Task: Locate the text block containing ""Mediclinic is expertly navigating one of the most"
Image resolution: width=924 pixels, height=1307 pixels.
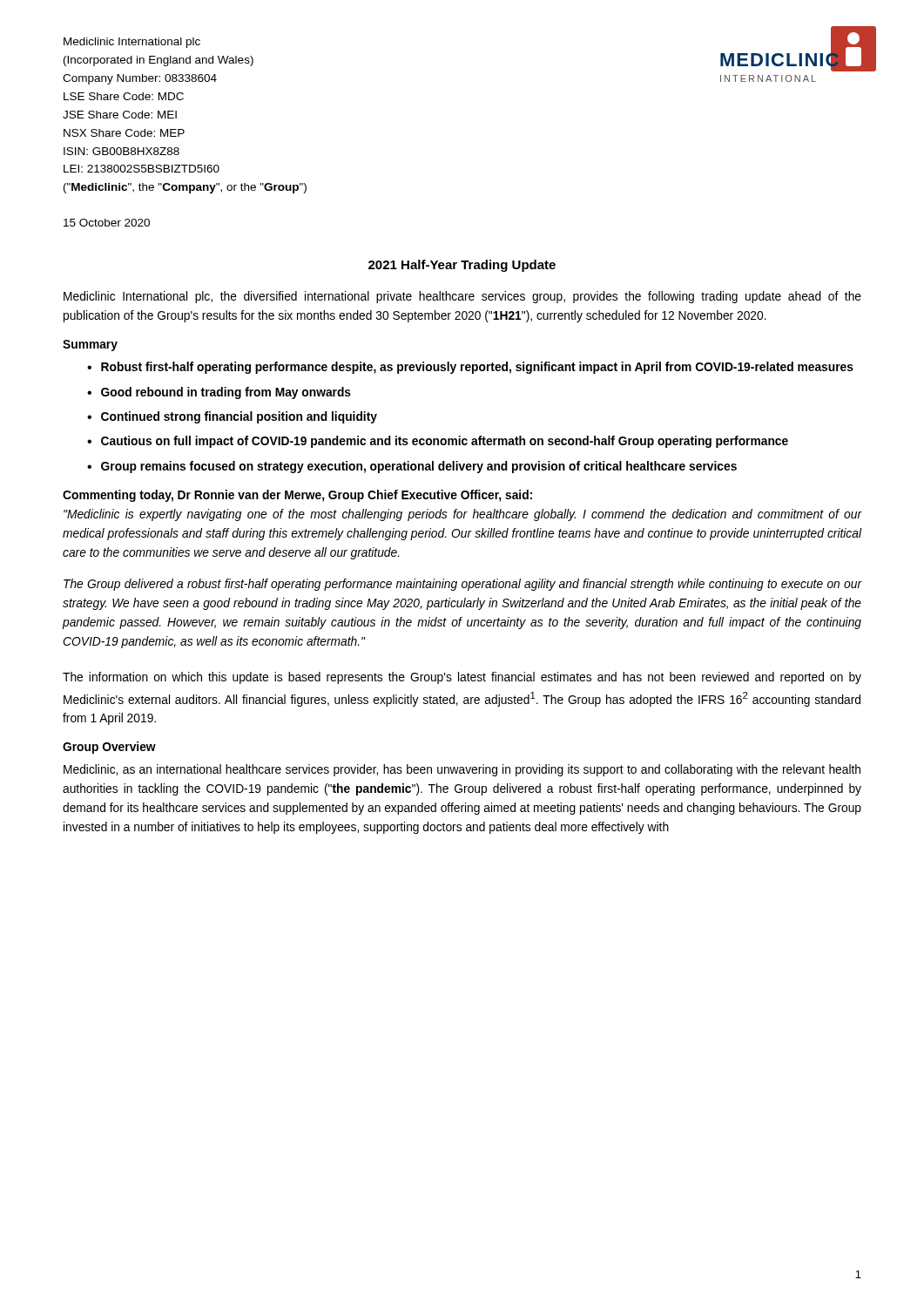Action: pyautogui.click(x=462, y=534)
